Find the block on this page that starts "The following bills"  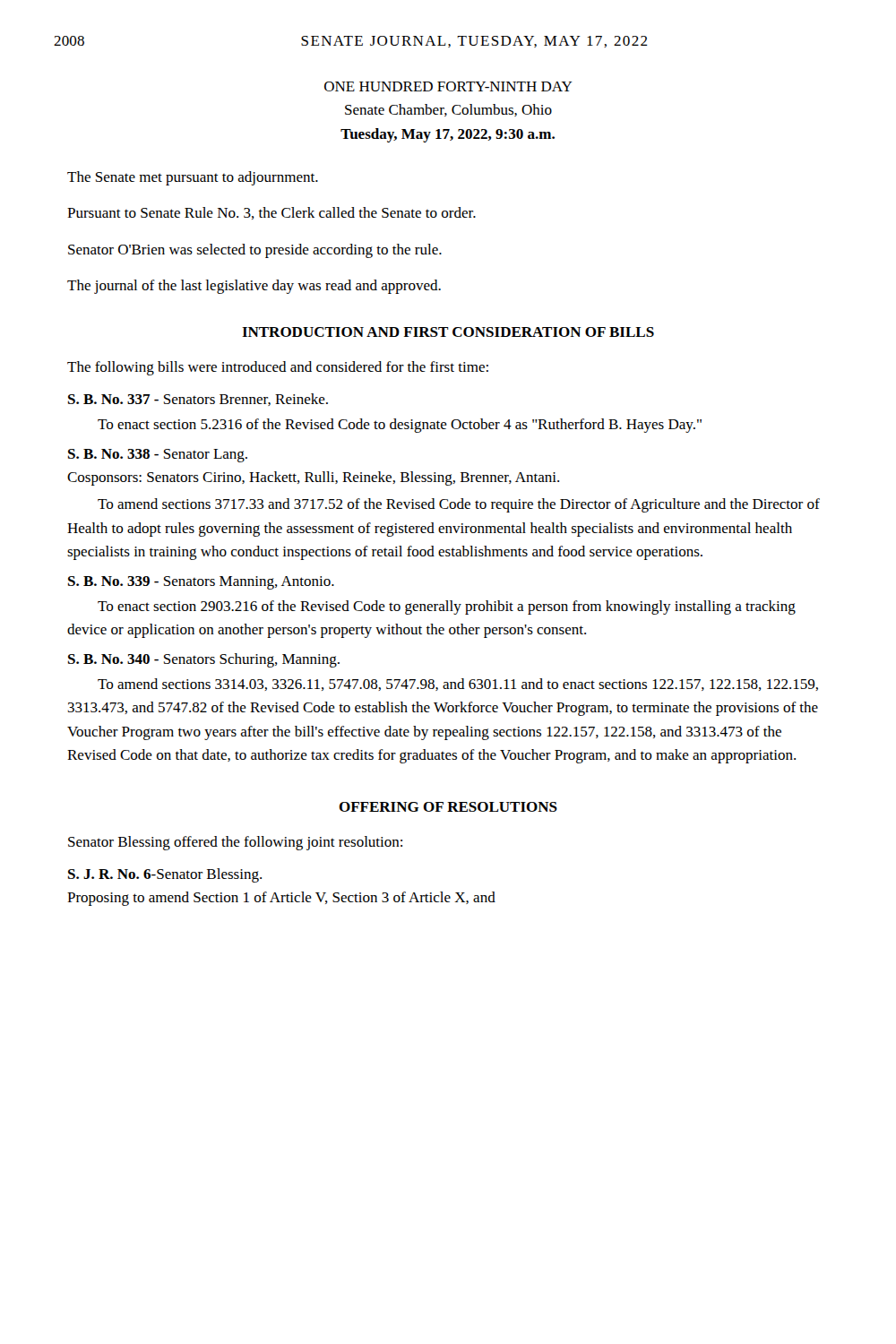[278, 367]
